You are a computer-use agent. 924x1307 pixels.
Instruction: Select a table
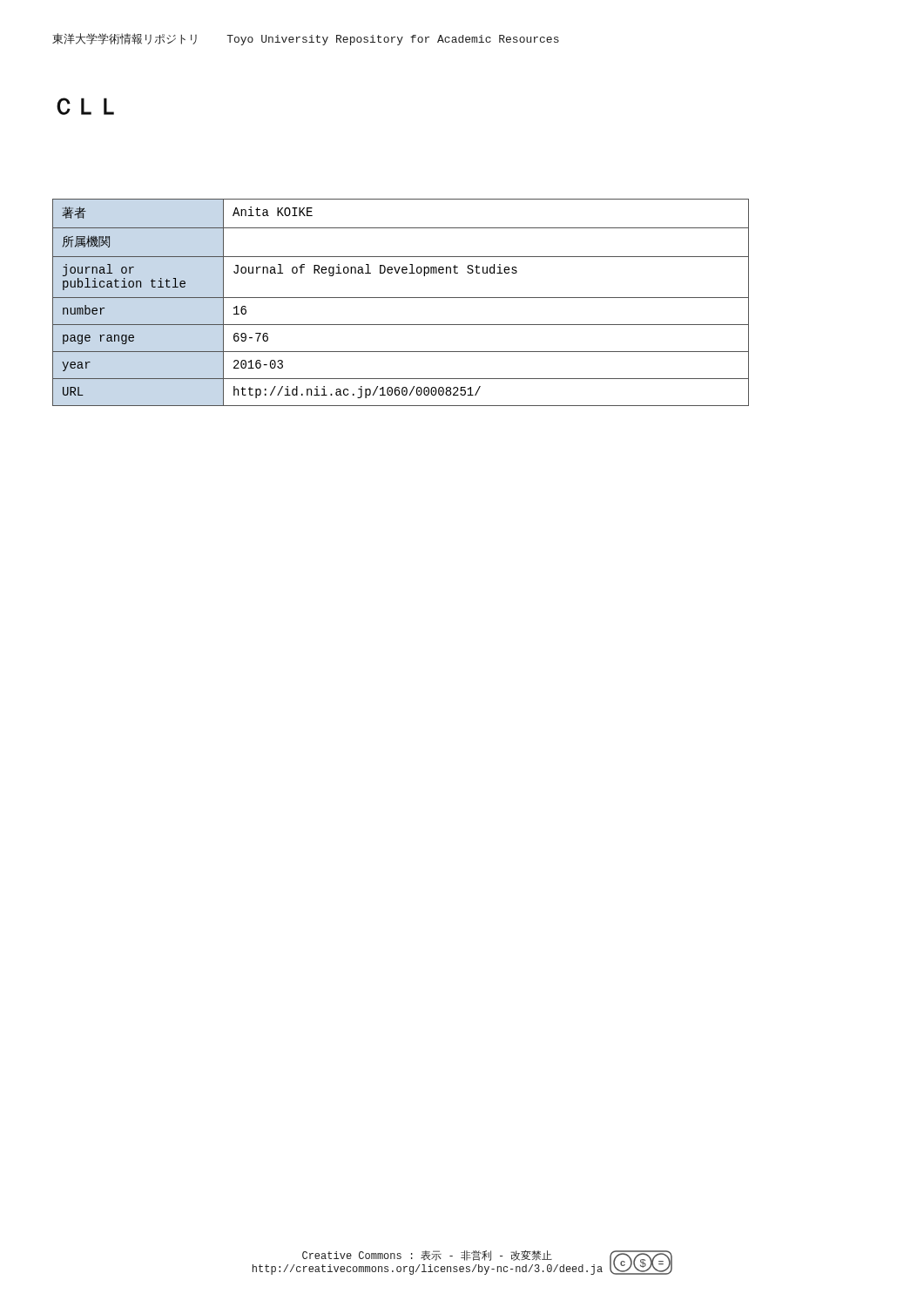401,302
